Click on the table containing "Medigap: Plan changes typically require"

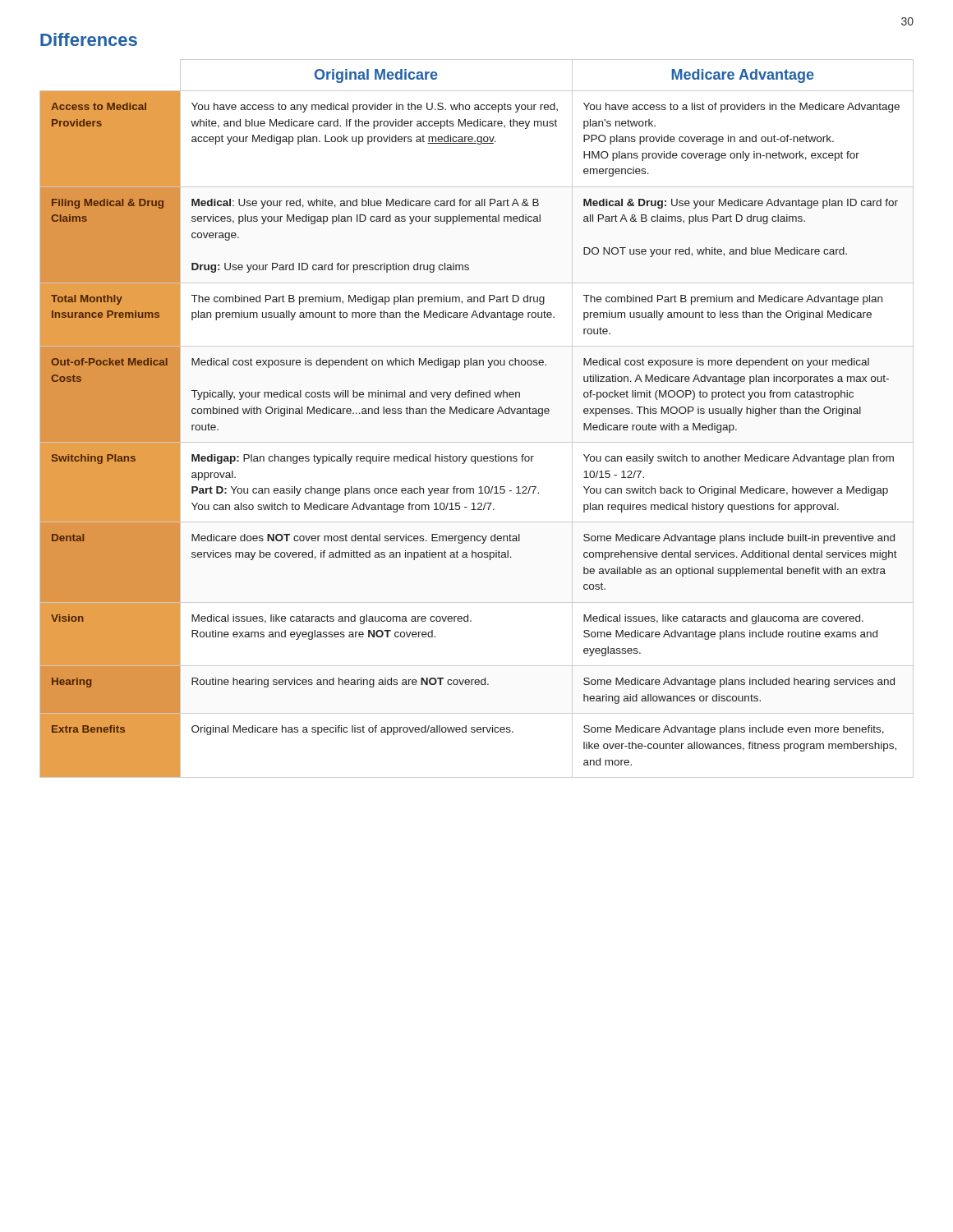coord(476,419)
